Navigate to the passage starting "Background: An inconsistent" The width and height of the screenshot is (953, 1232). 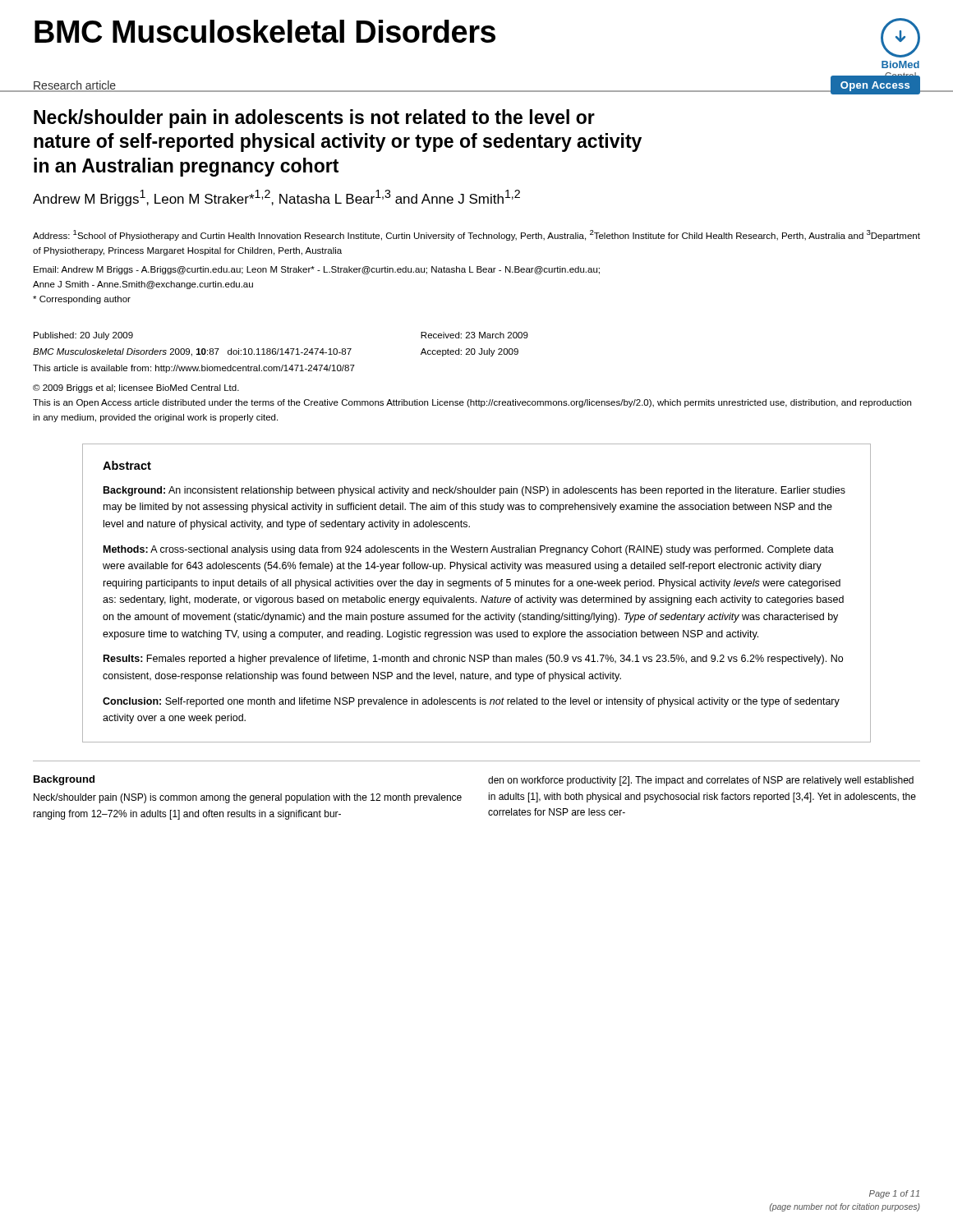coord(474,507)
